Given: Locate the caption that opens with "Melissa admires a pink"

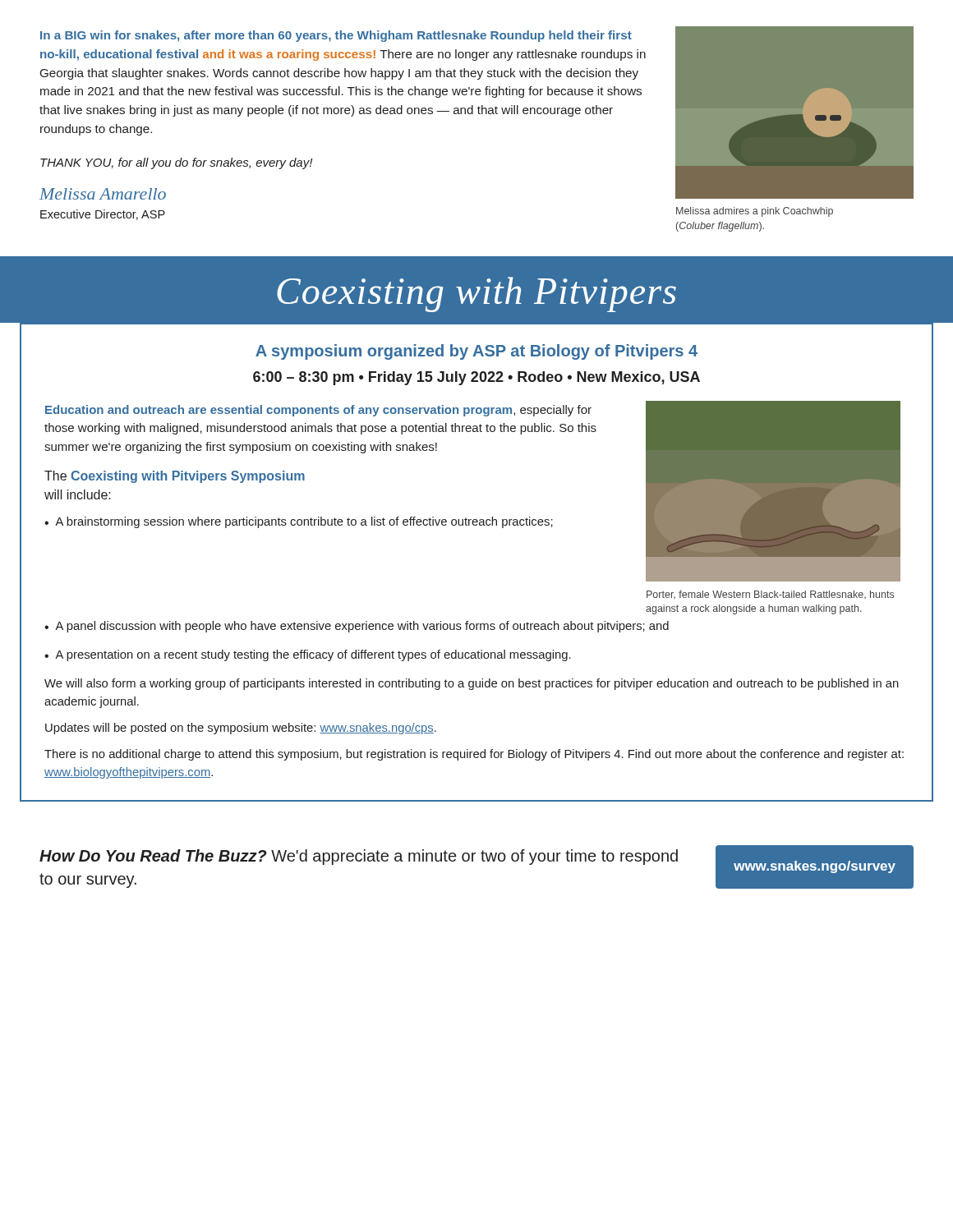Looking at the screenshot, I should [x=754, y=218].
